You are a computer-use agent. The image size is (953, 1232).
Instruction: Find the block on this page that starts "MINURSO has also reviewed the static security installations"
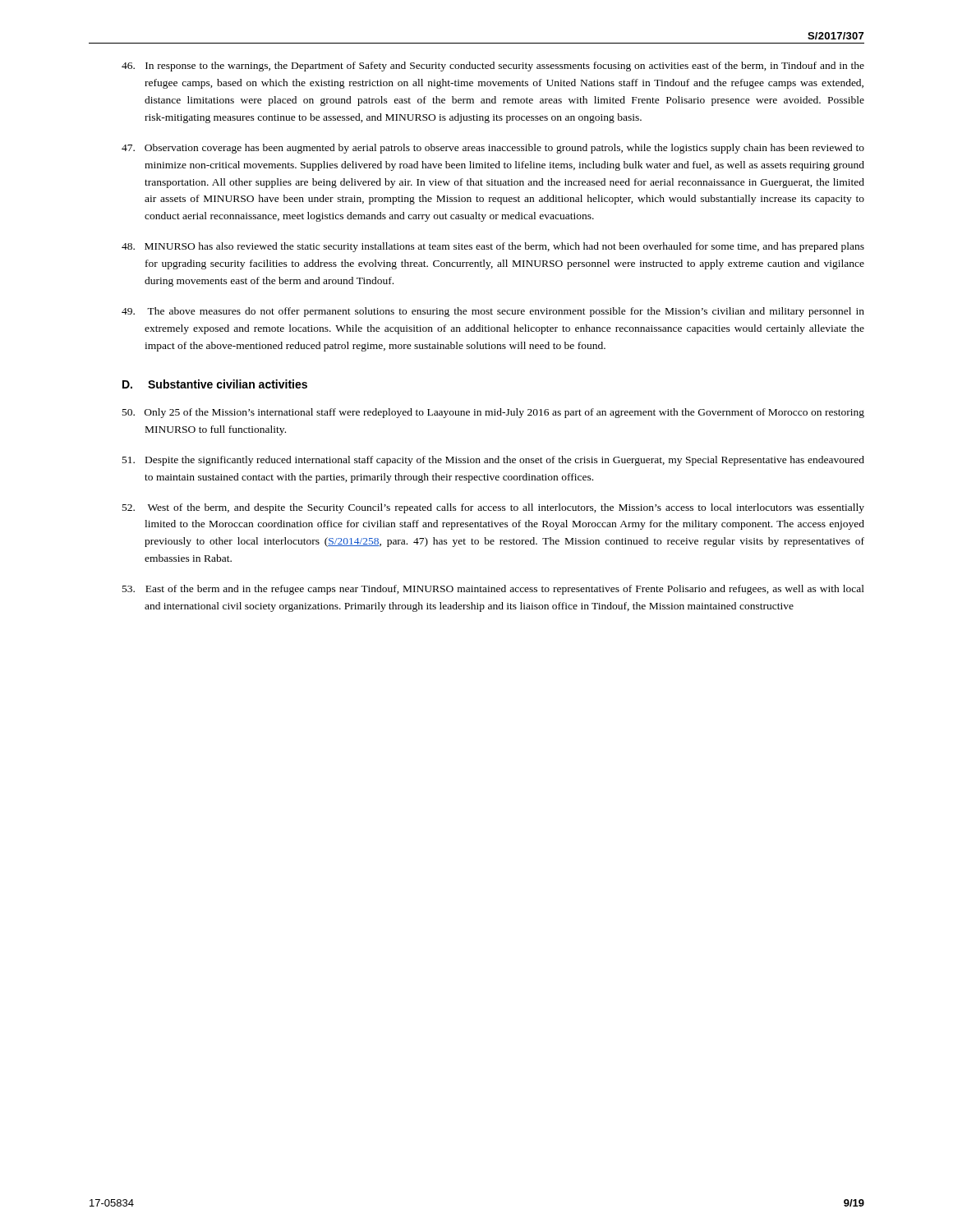(493, 263)
